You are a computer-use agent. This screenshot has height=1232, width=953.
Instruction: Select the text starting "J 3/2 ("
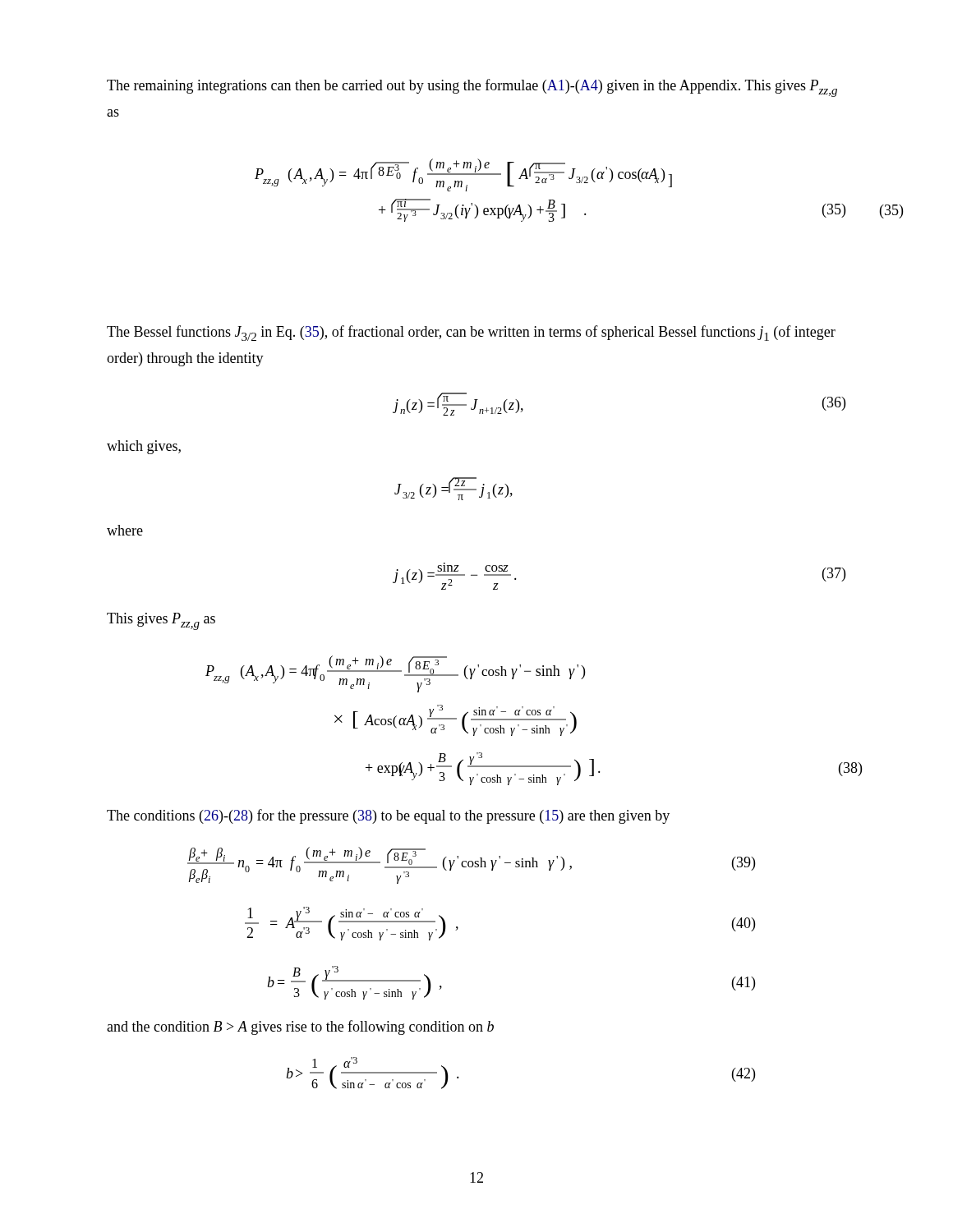[x=476, y=488]
